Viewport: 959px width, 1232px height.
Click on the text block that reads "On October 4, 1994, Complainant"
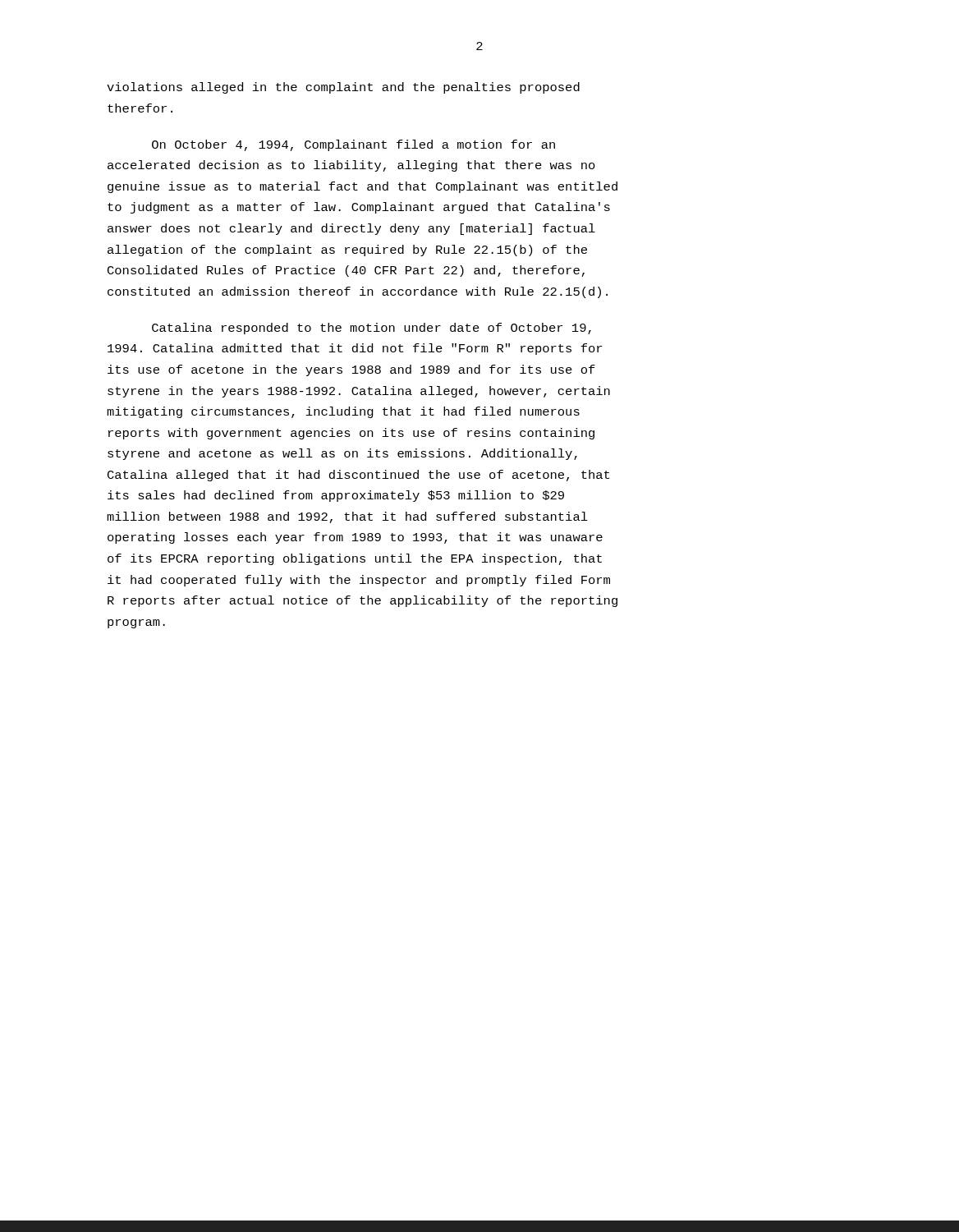[x=488, y=219]
